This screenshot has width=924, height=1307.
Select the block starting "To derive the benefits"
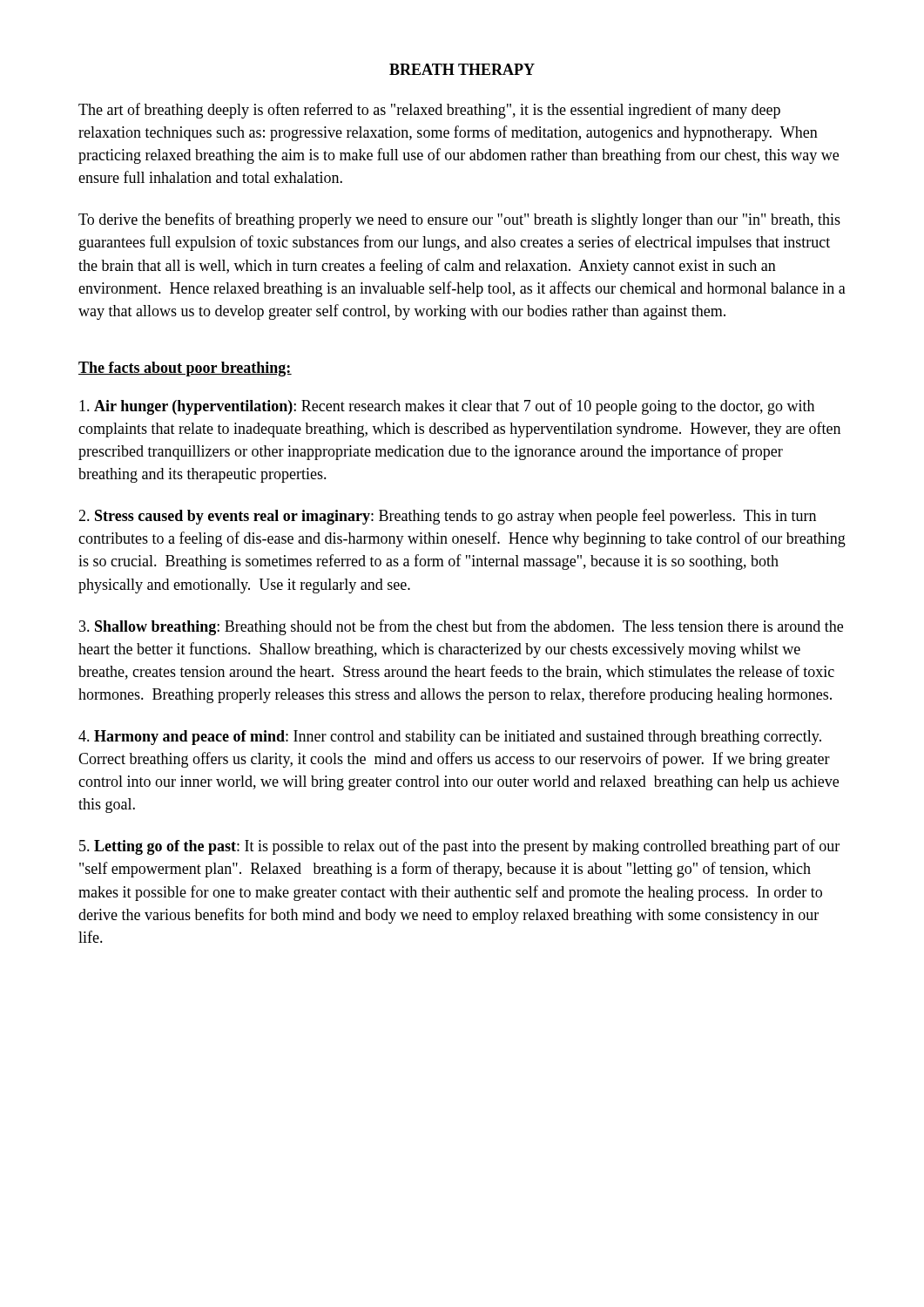coord(462,265)
